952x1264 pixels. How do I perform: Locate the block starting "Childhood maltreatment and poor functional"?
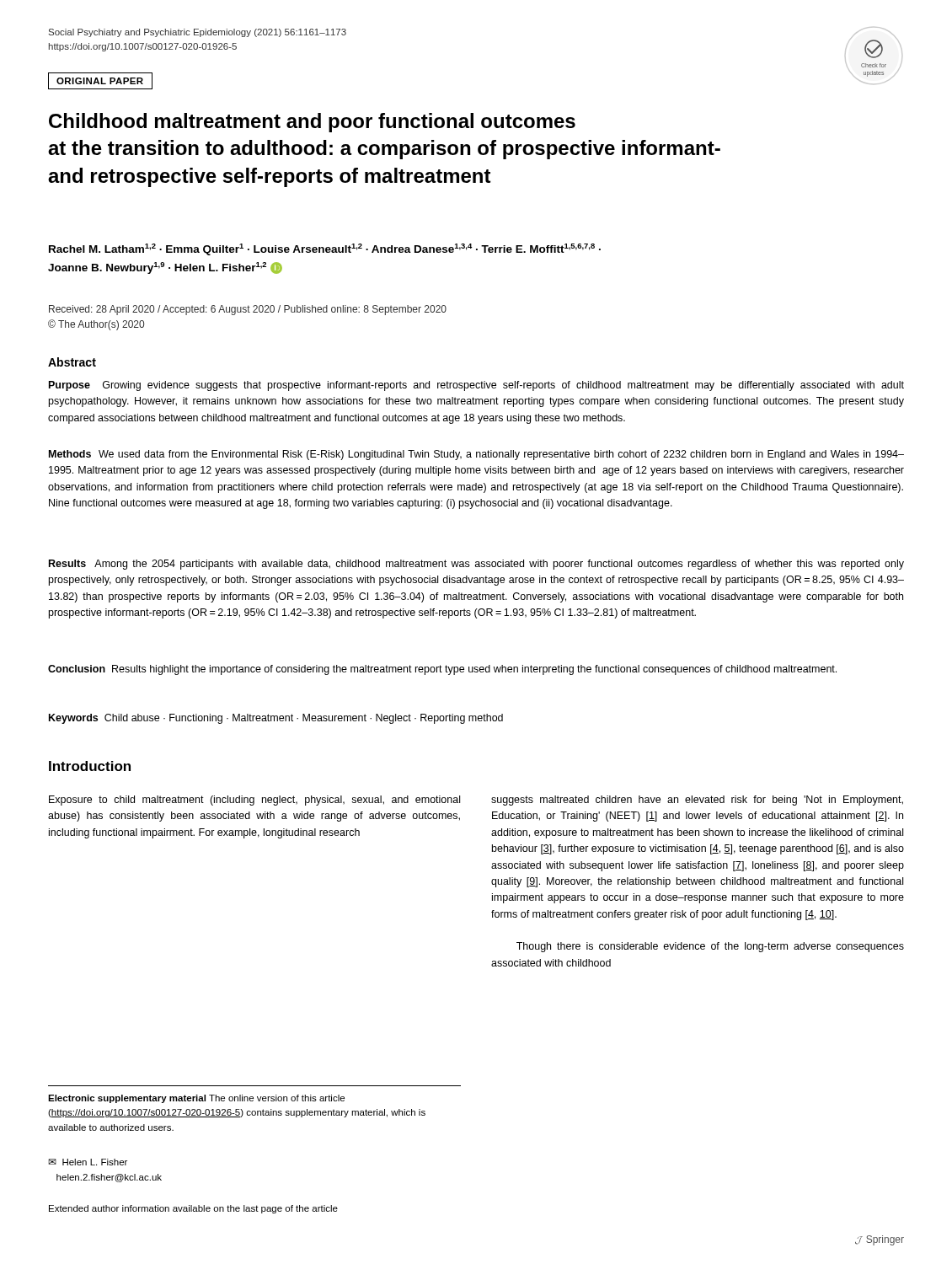pos(384,148)
